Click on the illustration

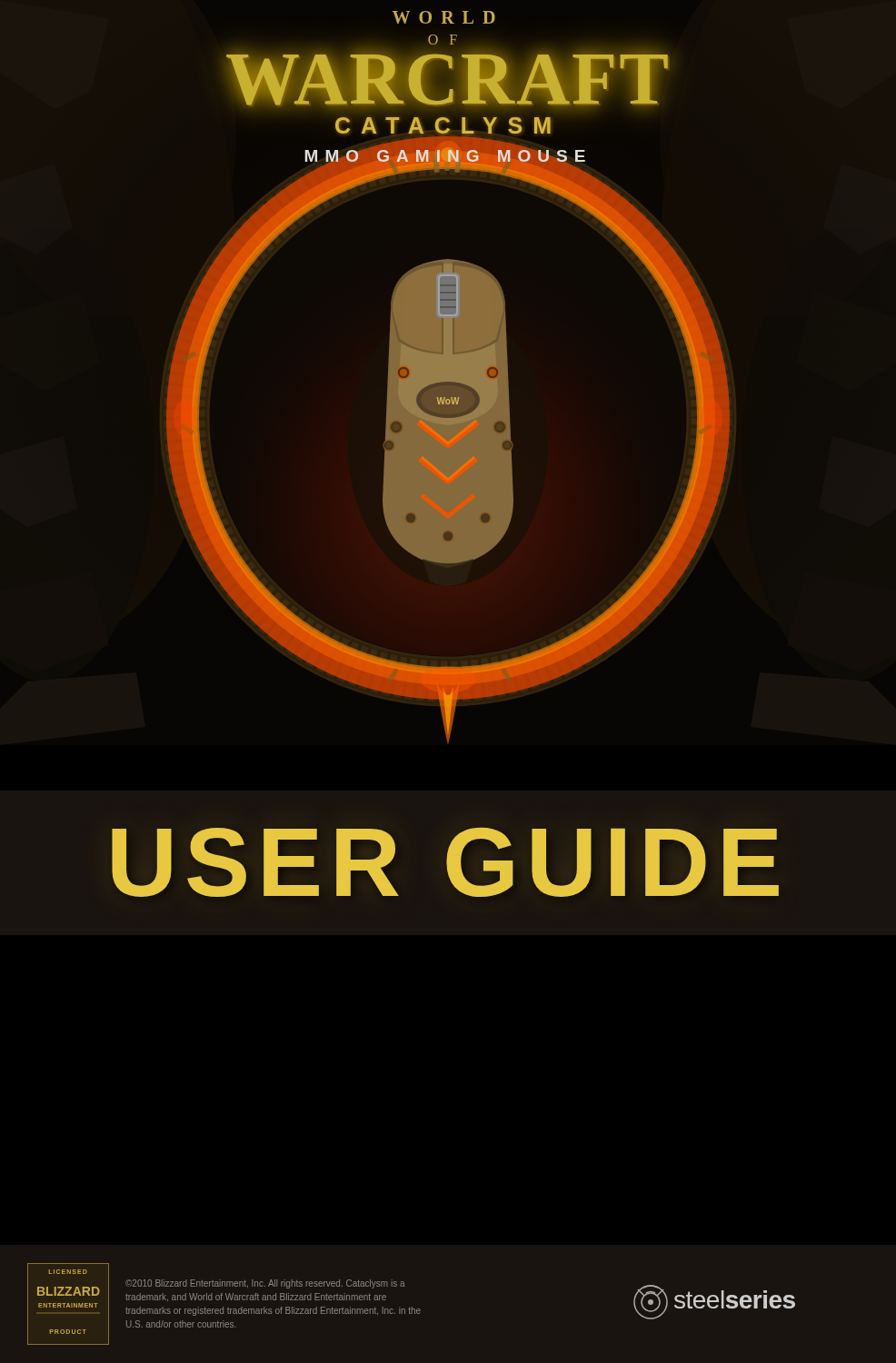tap(448, 373)
